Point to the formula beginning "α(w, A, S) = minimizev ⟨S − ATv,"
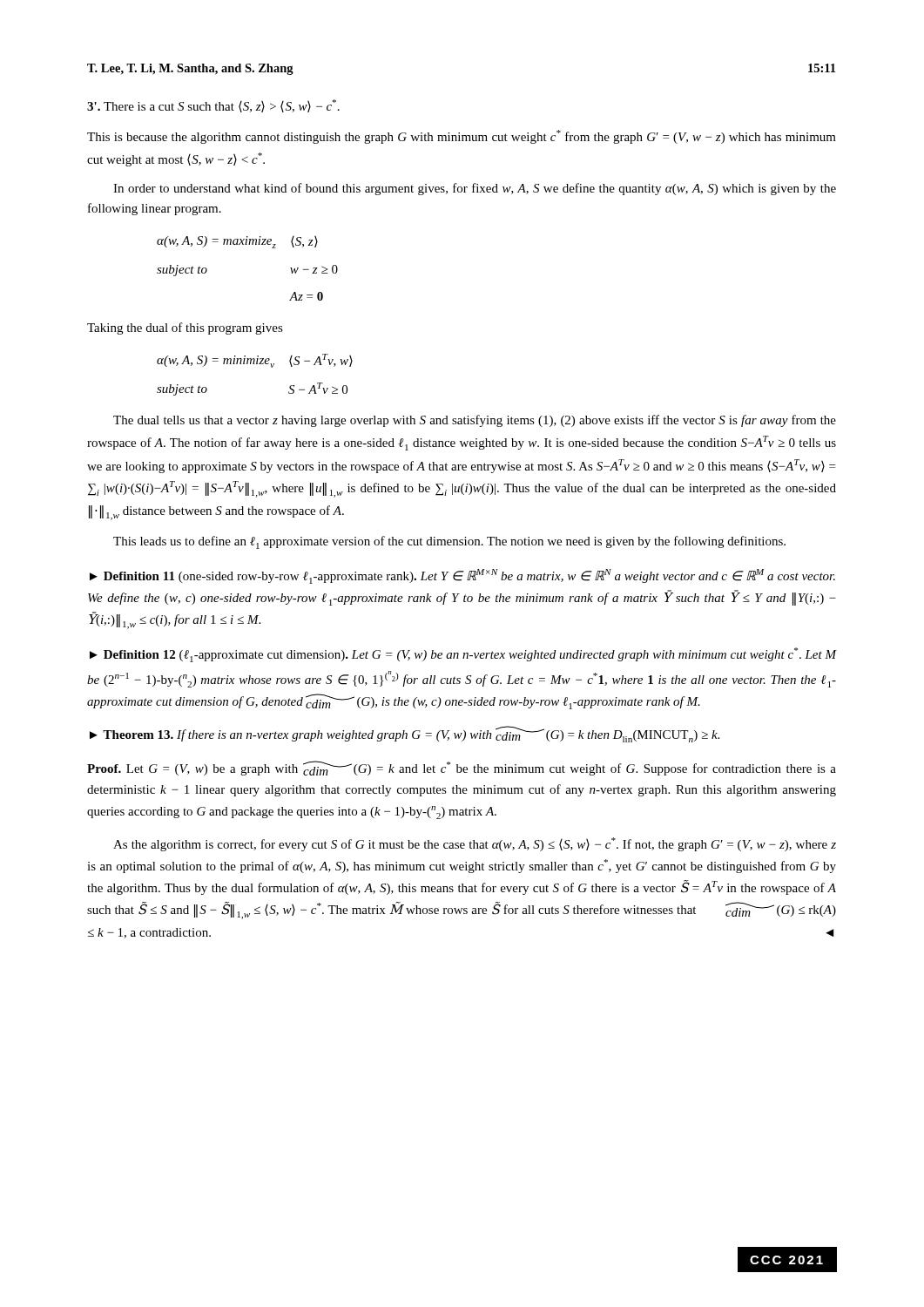This screenshot has height=1307, width=924. (255, 375)
